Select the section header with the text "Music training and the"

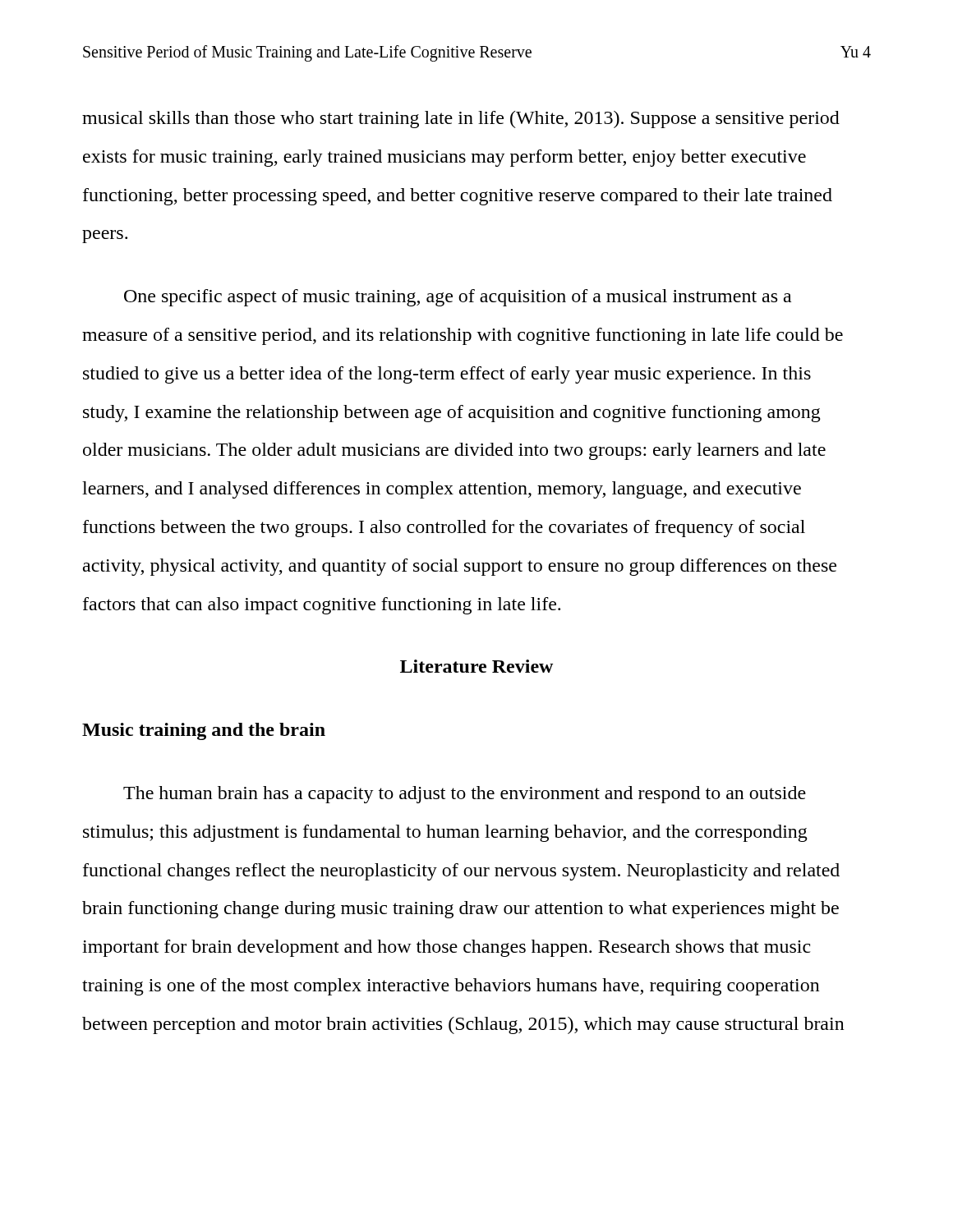coord(204,731)
